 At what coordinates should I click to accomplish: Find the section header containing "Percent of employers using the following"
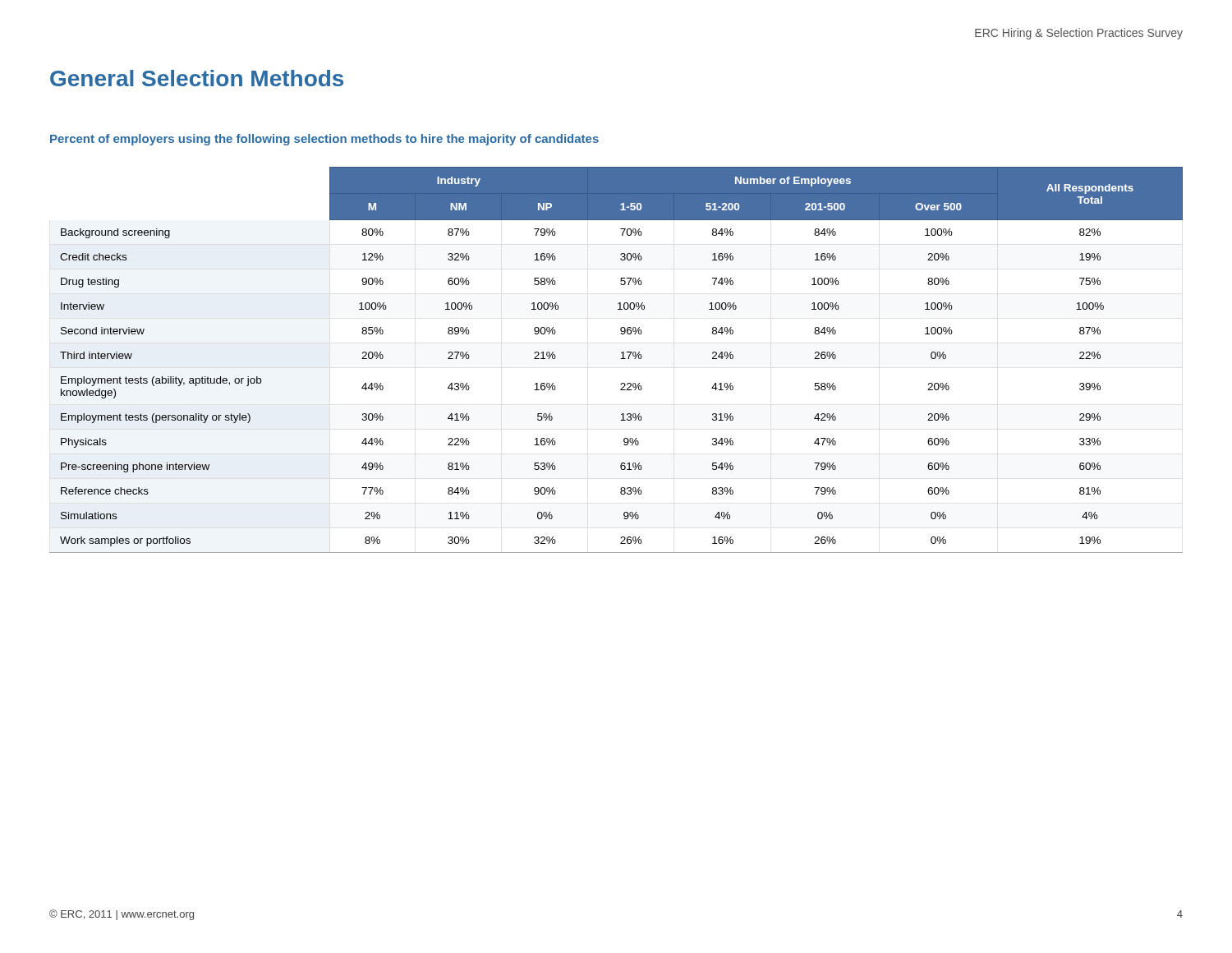coord(324,138)
